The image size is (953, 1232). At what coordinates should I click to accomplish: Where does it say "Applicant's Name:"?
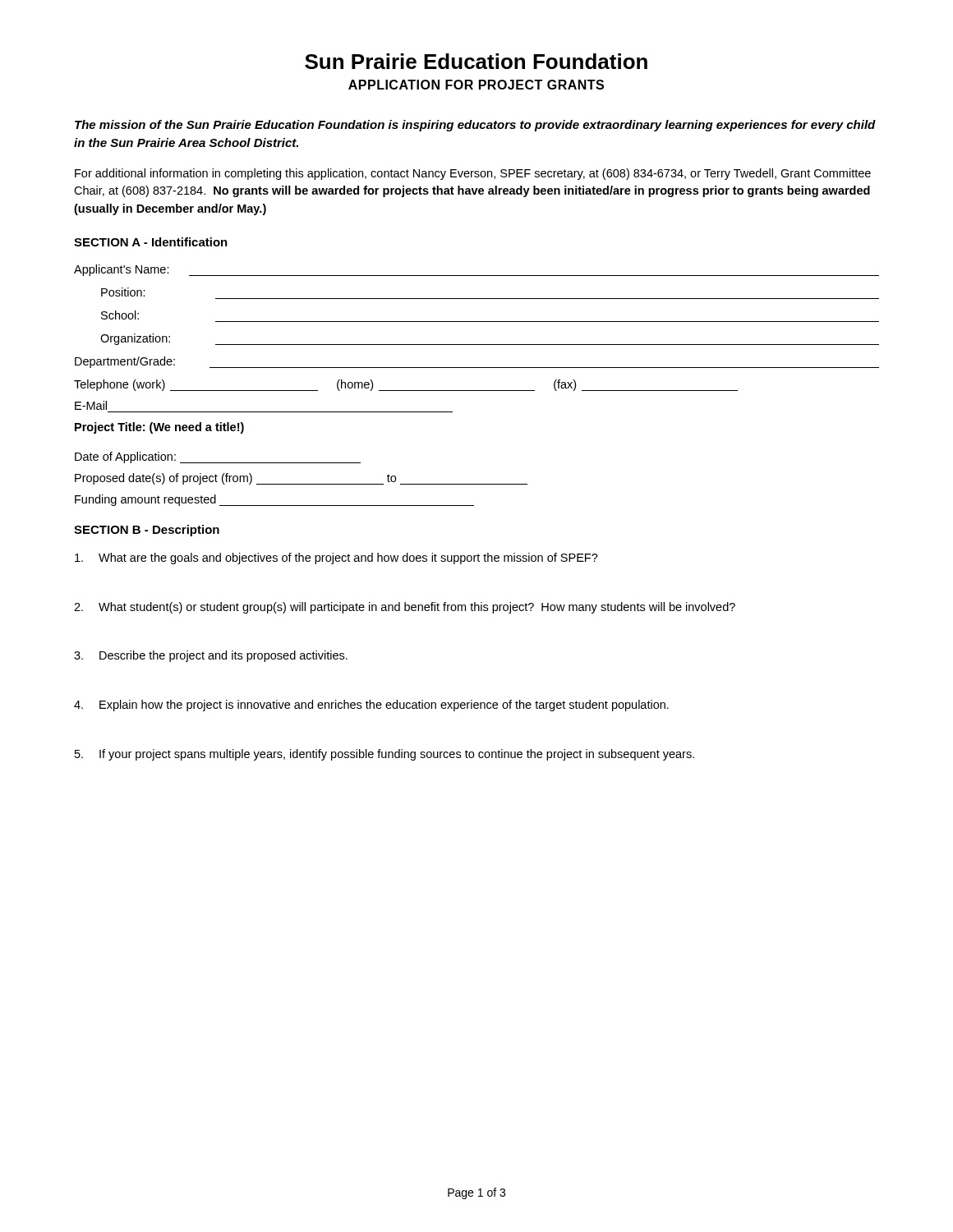pos(476,268)
